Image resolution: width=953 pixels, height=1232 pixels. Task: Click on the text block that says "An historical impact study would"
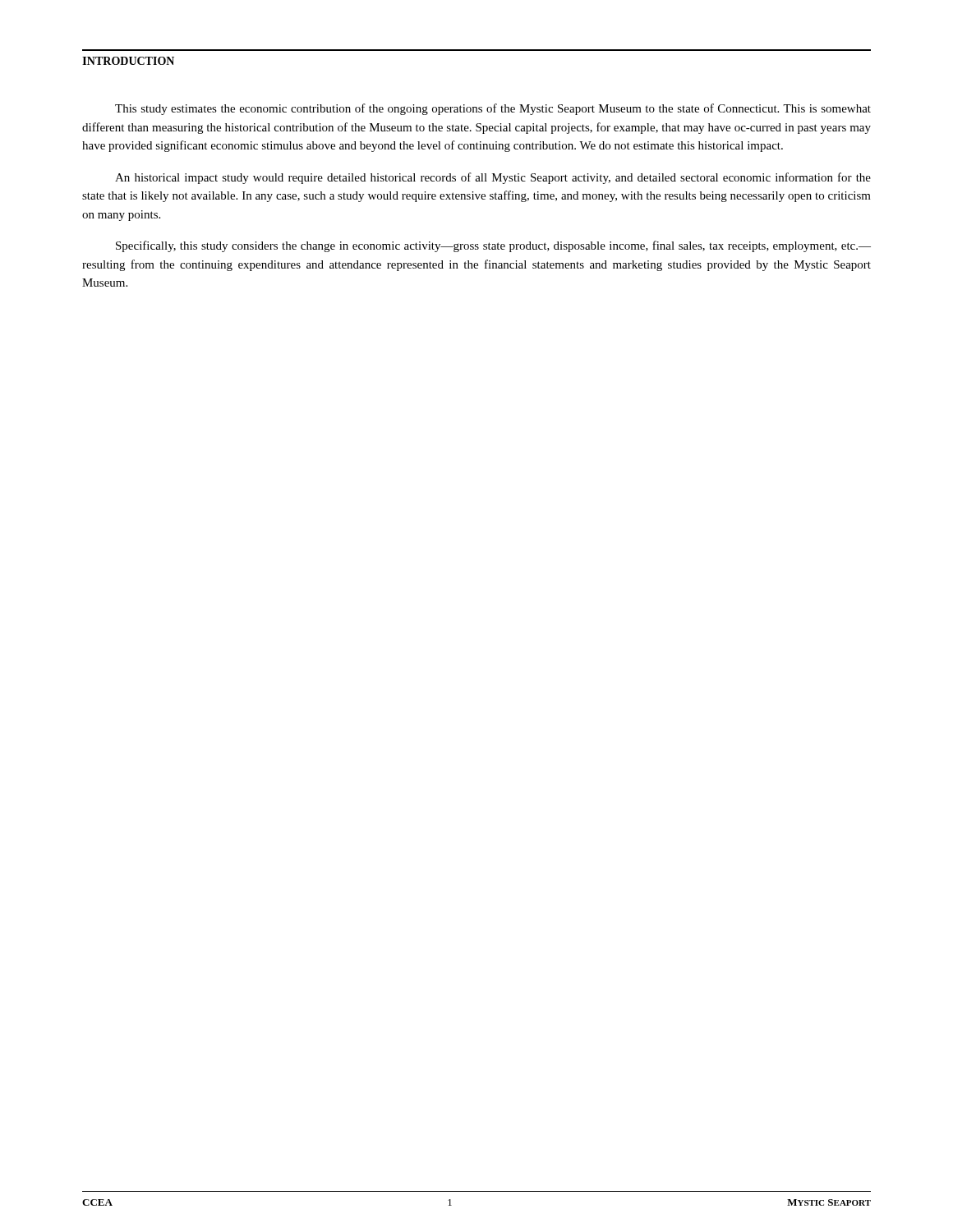[476, 195]
